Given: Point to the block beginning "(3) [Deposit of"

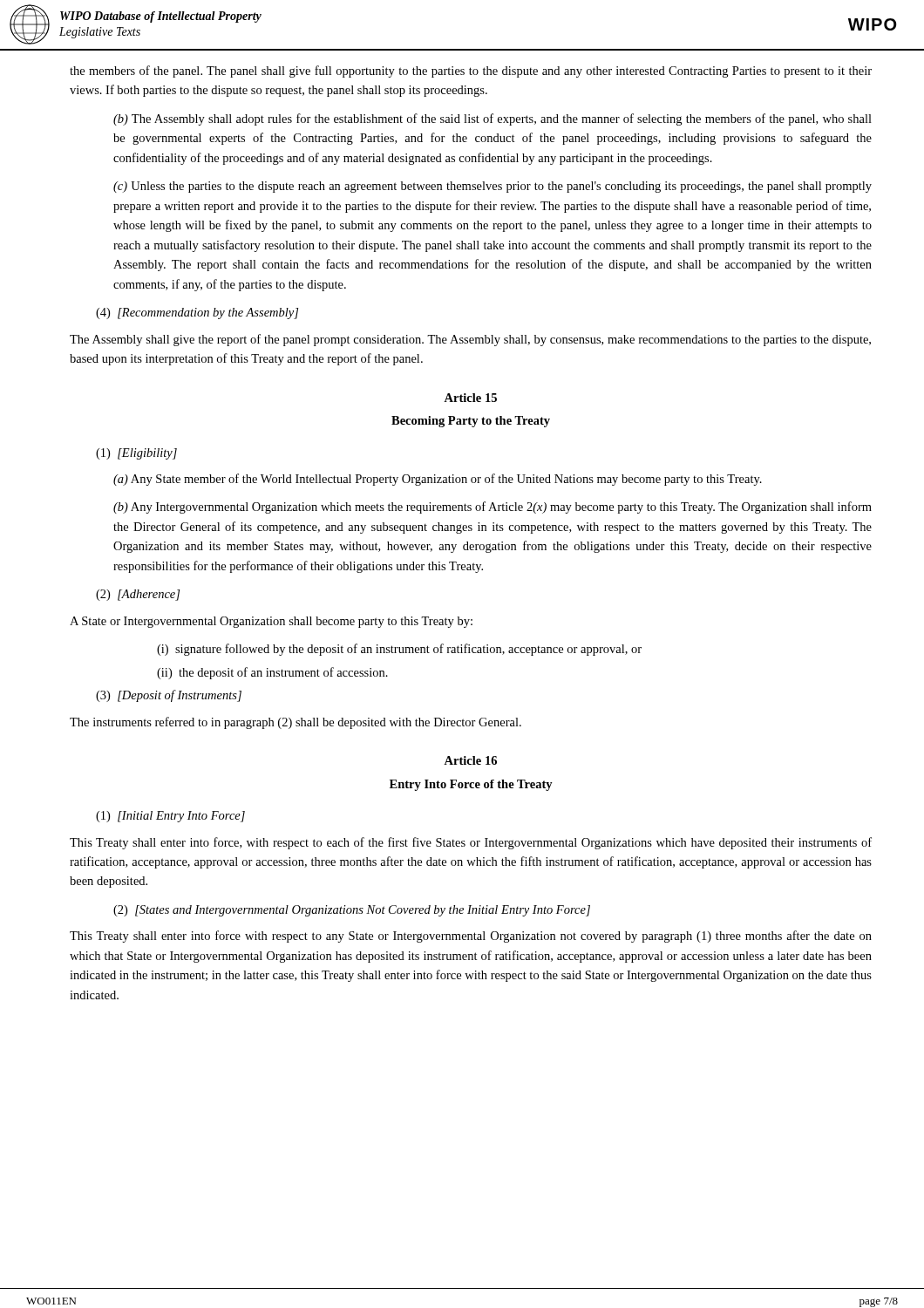Looking at the screenshot, I should (169, 695).
